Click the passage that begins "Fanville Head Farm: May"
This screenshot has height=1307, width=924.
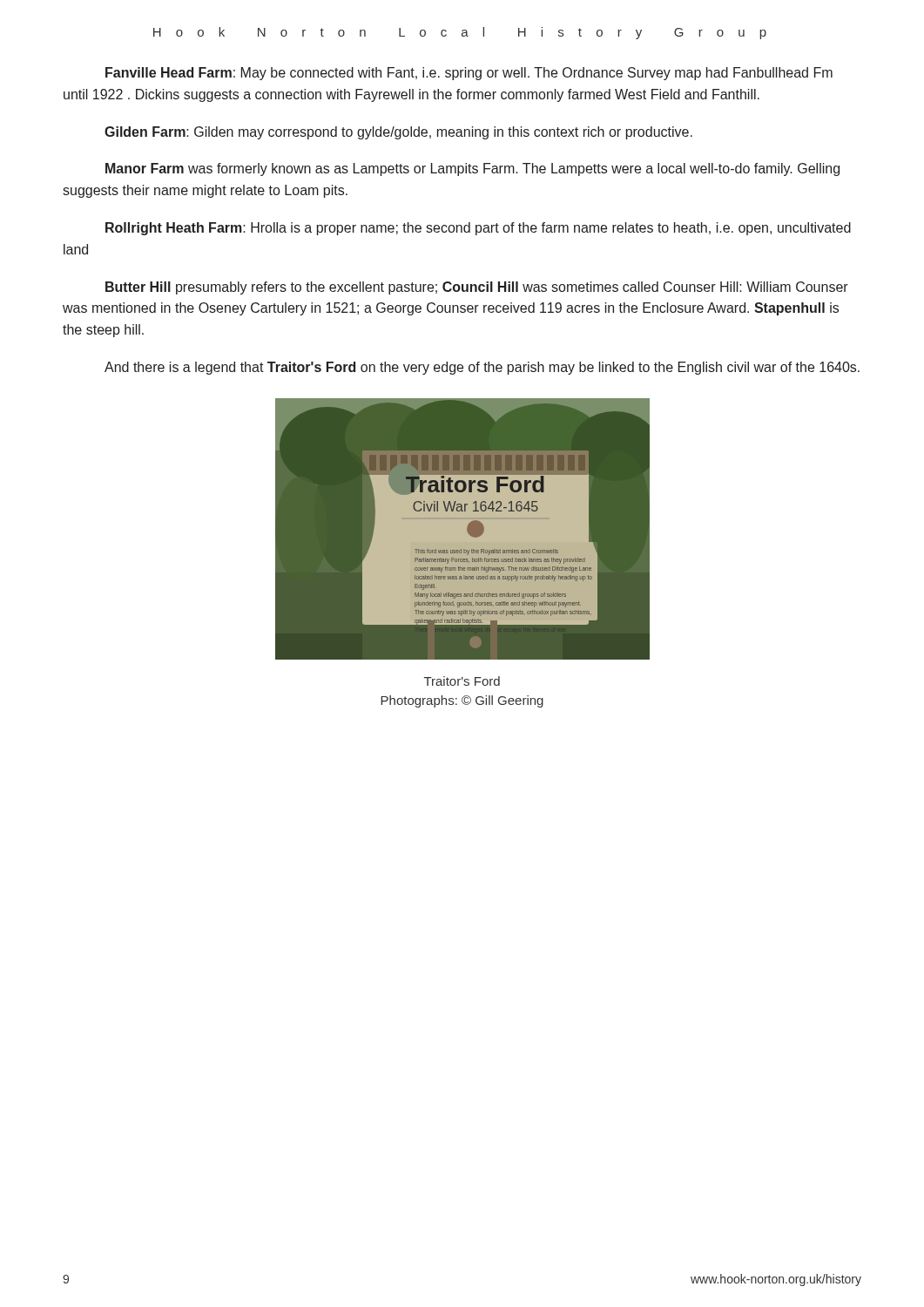pyautogui.click(x=448, y=84)
